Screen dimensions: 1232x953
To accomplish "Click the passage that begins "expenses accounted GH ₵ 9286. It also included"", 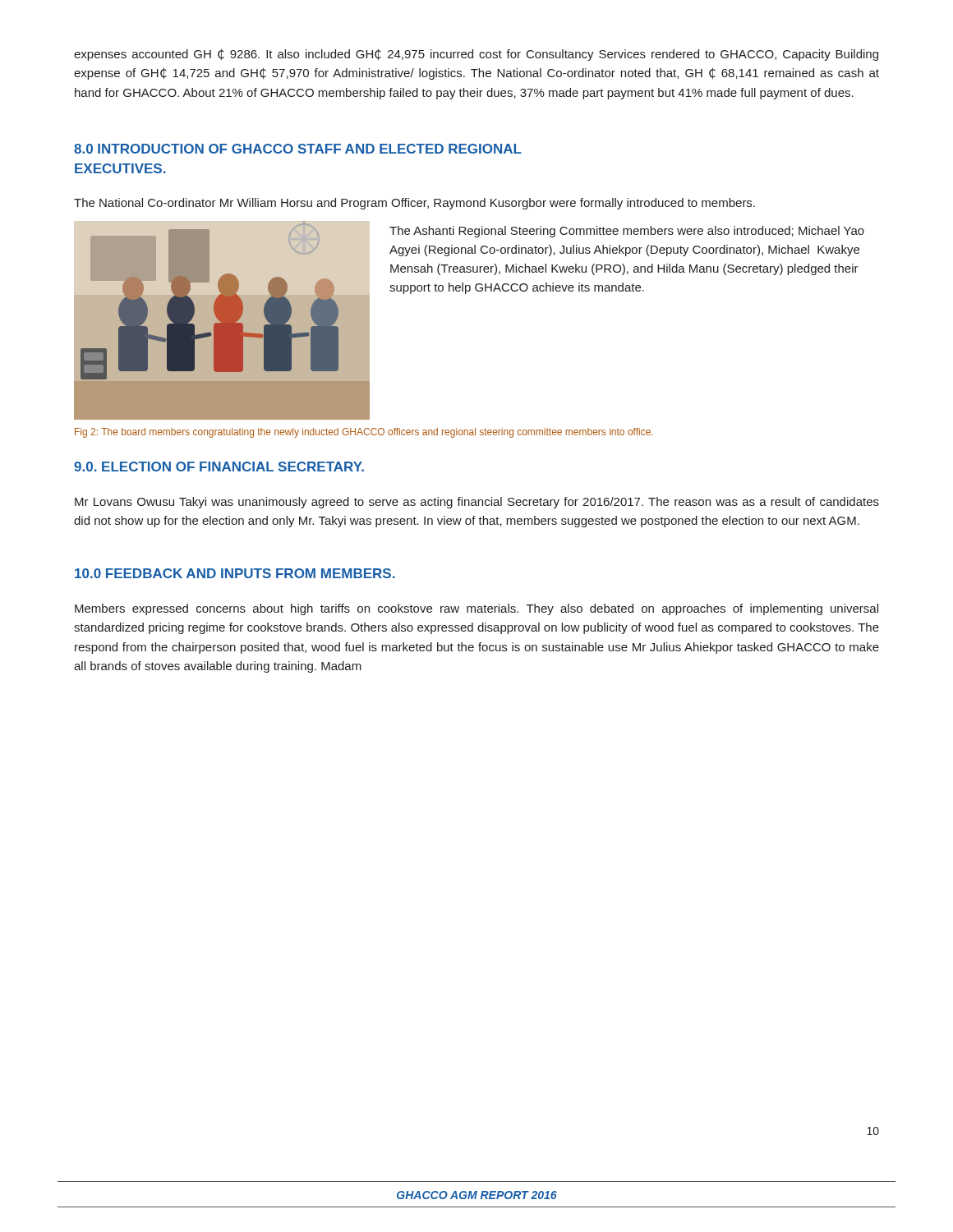I will 476,73.
